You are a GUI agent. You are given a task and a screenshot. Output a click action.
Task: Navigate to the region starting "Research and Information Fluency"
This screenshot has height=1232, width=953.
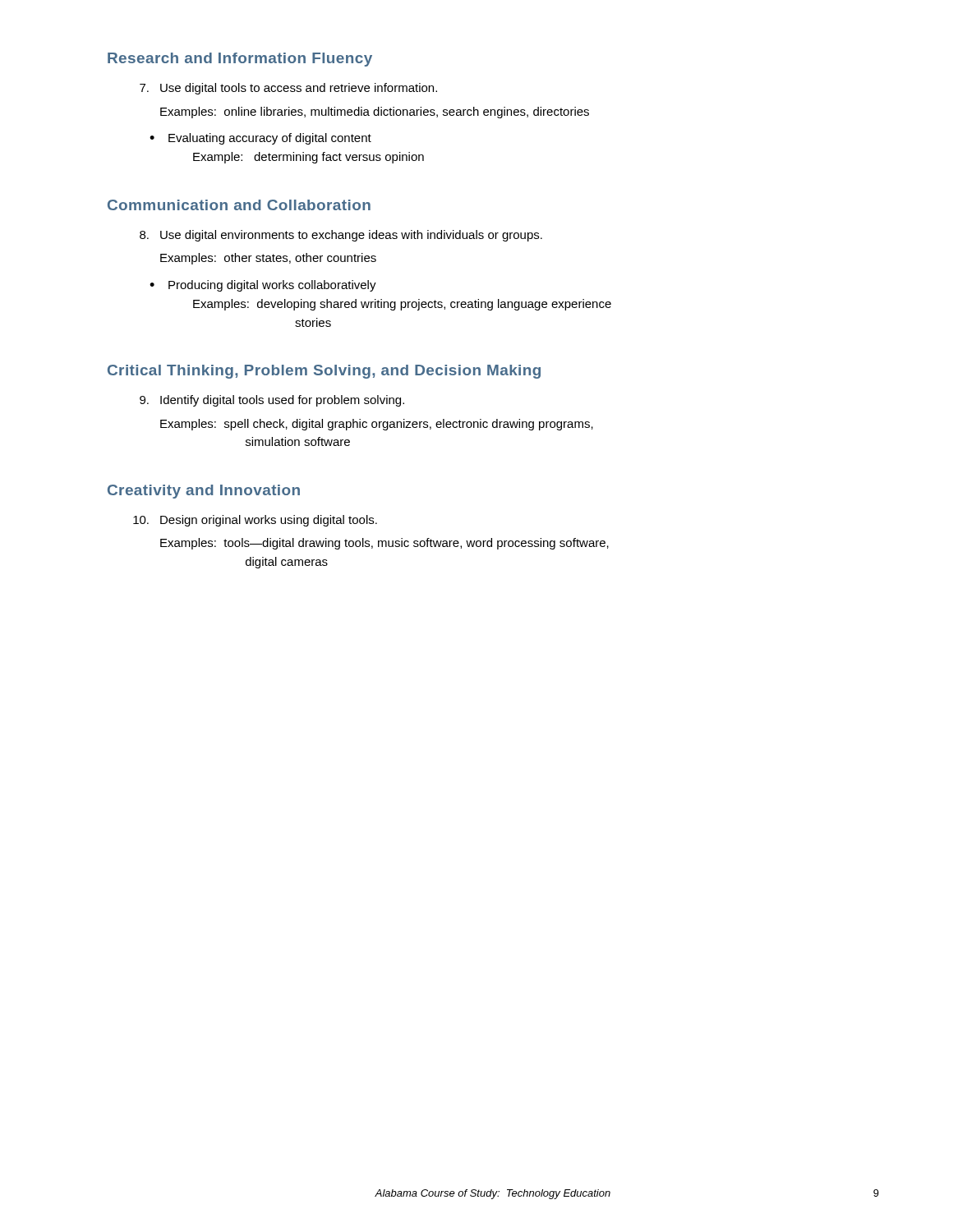pos(240,58)
